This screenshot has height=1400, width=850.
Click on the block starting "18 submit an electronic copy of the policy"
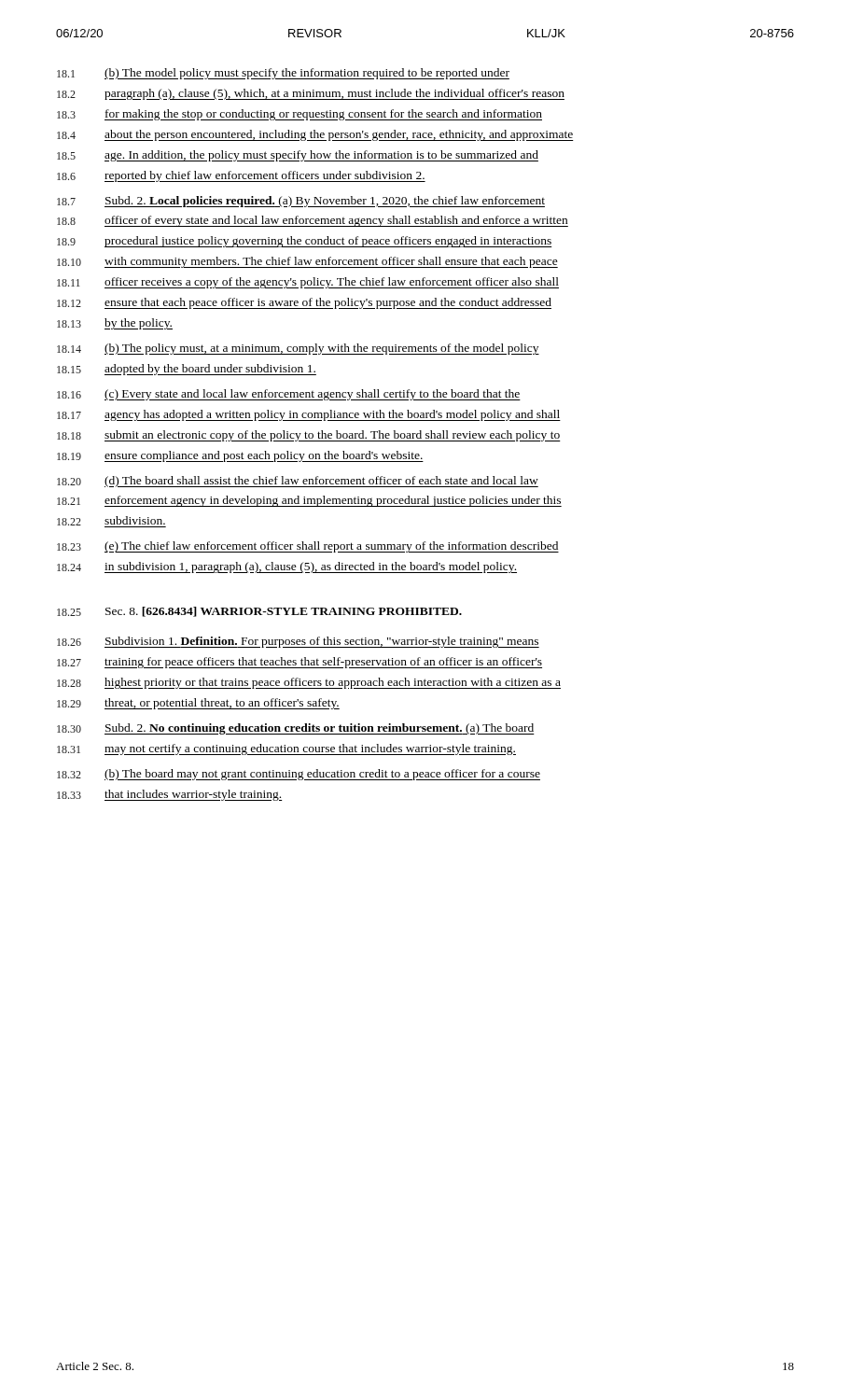(425, 435)
